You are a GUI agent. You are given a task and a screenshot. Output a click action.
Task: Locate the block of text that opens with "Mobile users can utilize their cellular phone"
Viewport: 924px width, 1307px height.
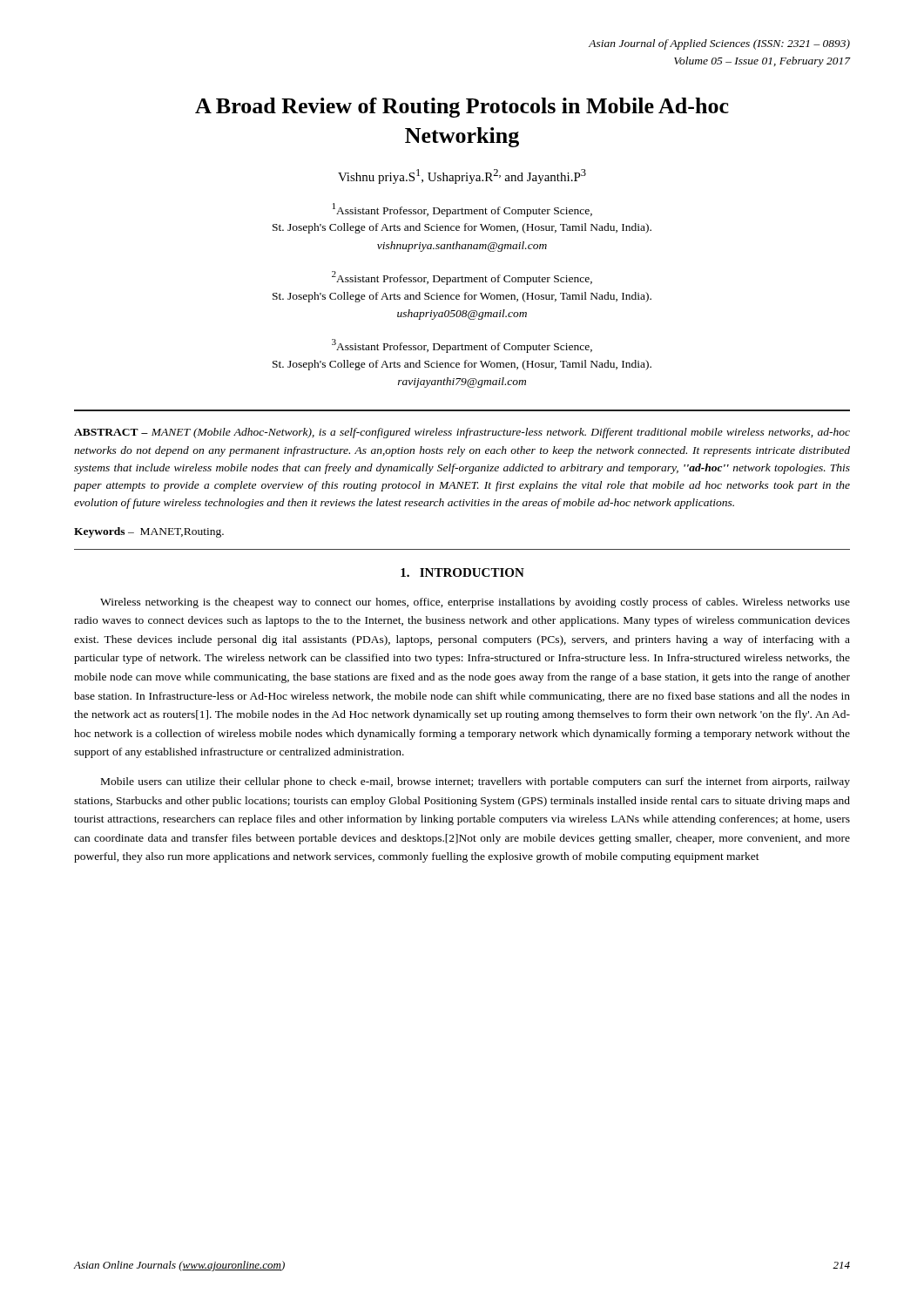coord(462,819)
